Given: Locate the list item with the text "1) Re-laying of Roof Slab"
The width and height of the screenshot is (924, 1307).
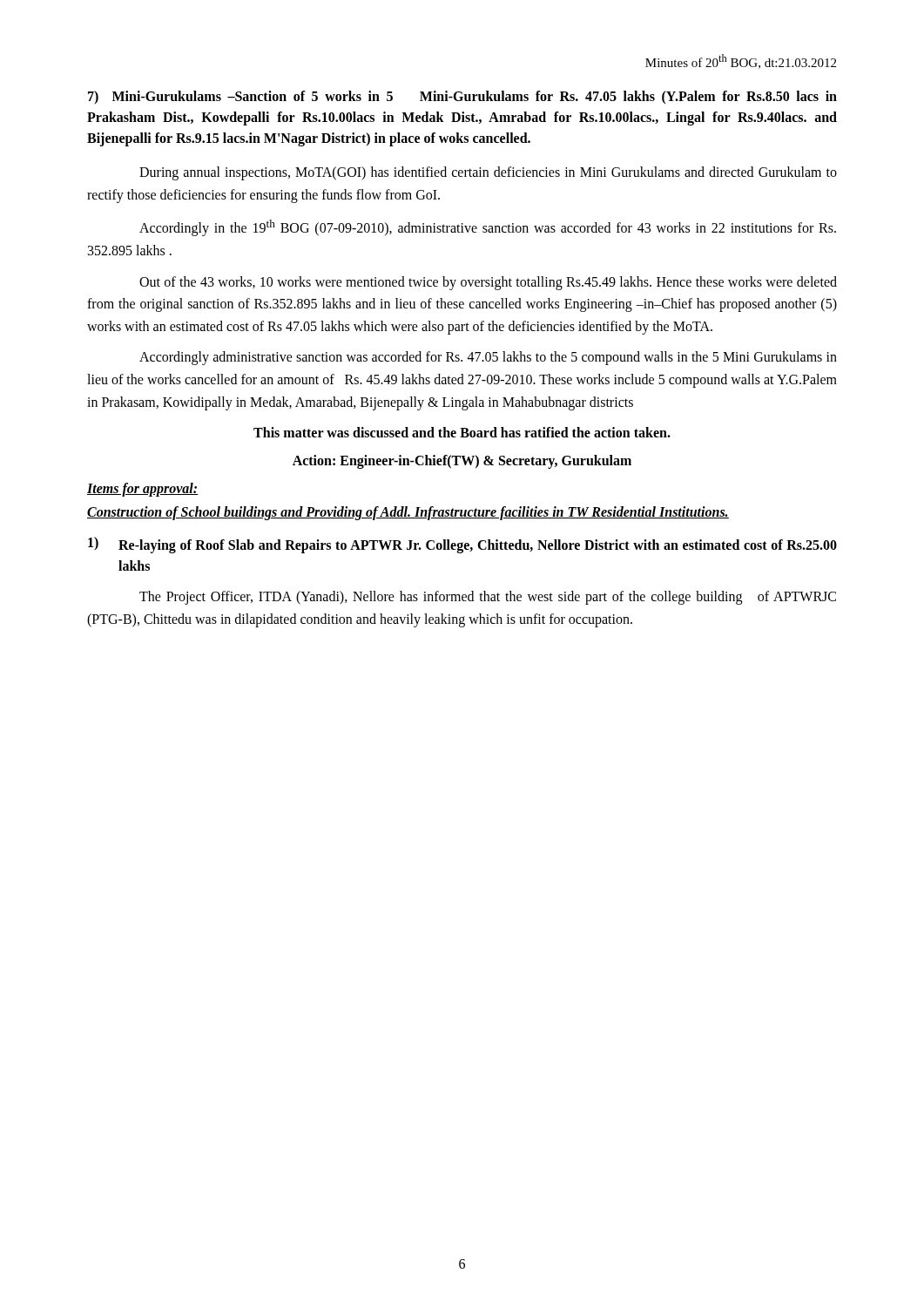Looking at the screenshot, I should (x=462, y=556).
